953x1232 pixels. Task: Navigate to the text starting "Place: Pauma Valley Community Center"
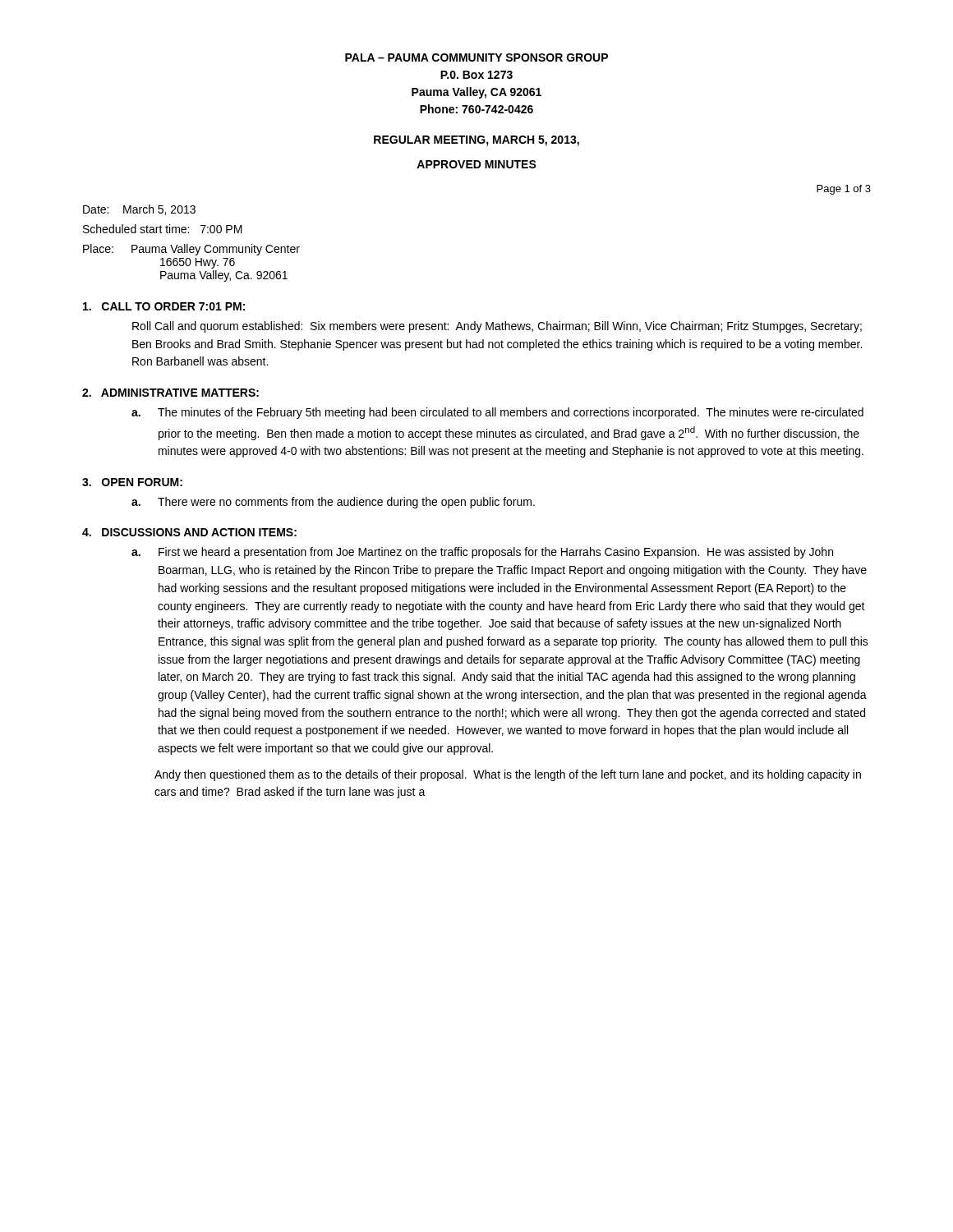[191, 262]
